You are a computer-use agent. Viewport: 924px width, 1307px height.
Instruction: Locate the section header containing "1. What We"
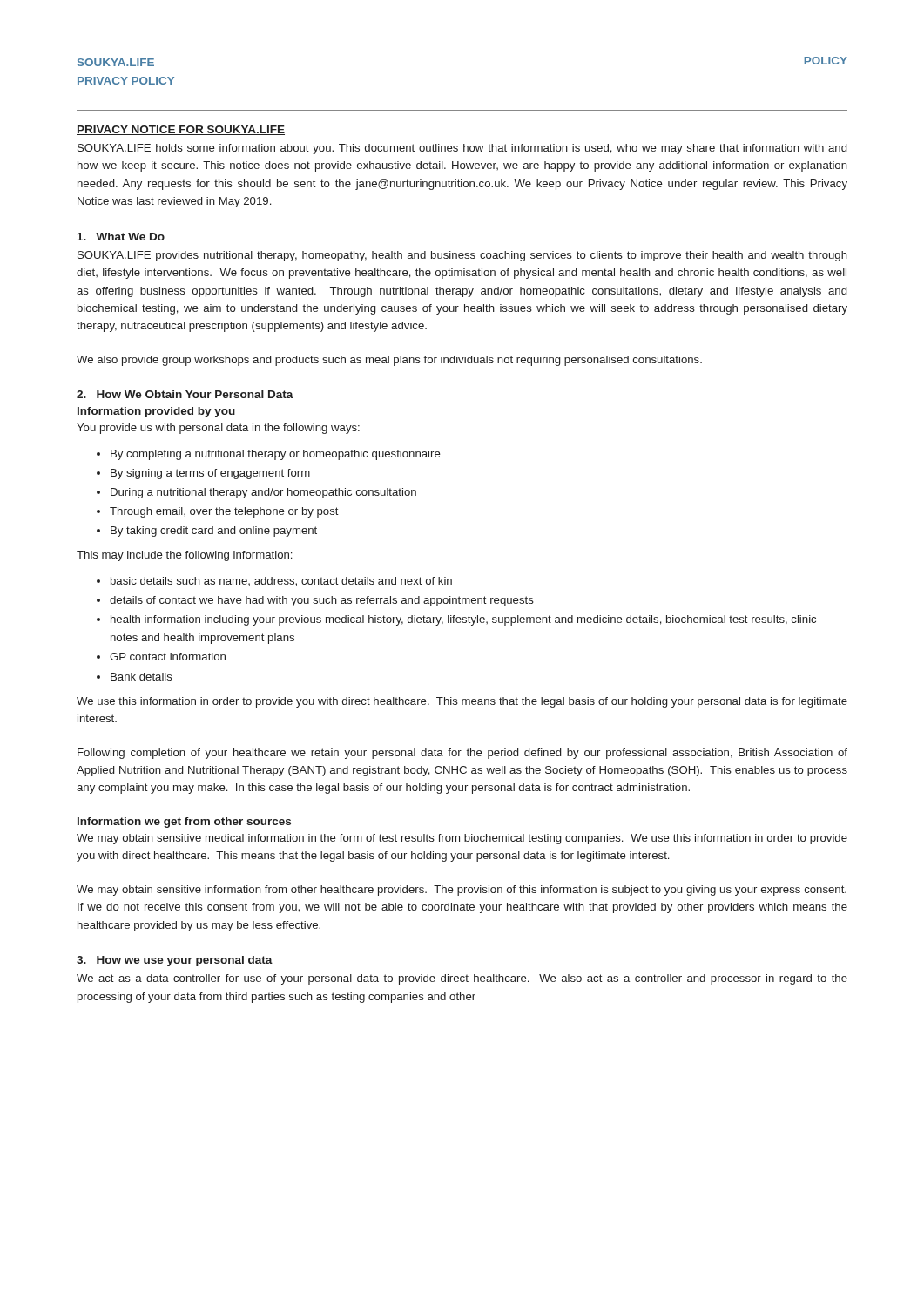tap(121, 236)
